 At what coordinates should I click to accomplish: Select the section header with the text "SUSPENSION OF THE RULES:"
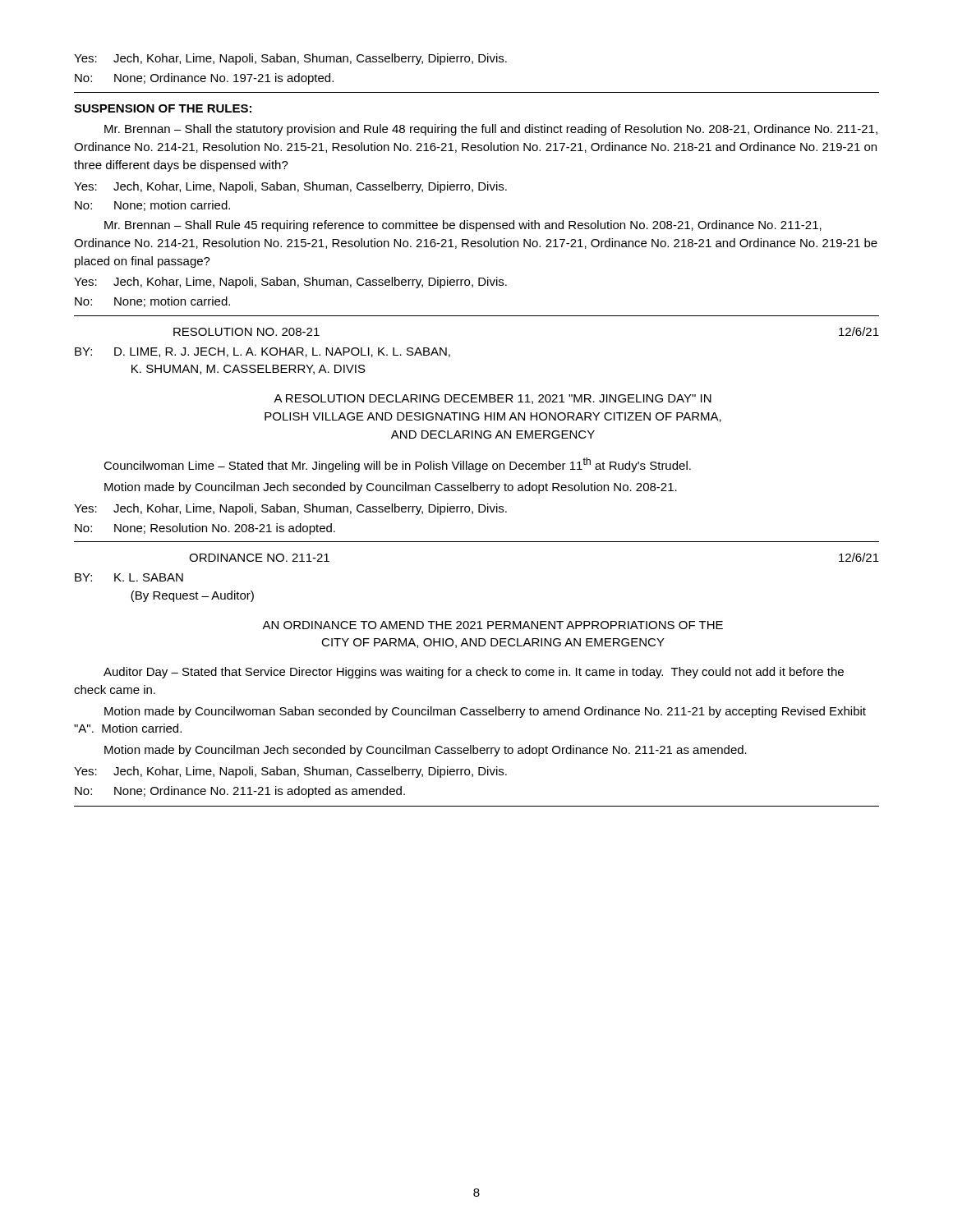click(x=163, y=108)
